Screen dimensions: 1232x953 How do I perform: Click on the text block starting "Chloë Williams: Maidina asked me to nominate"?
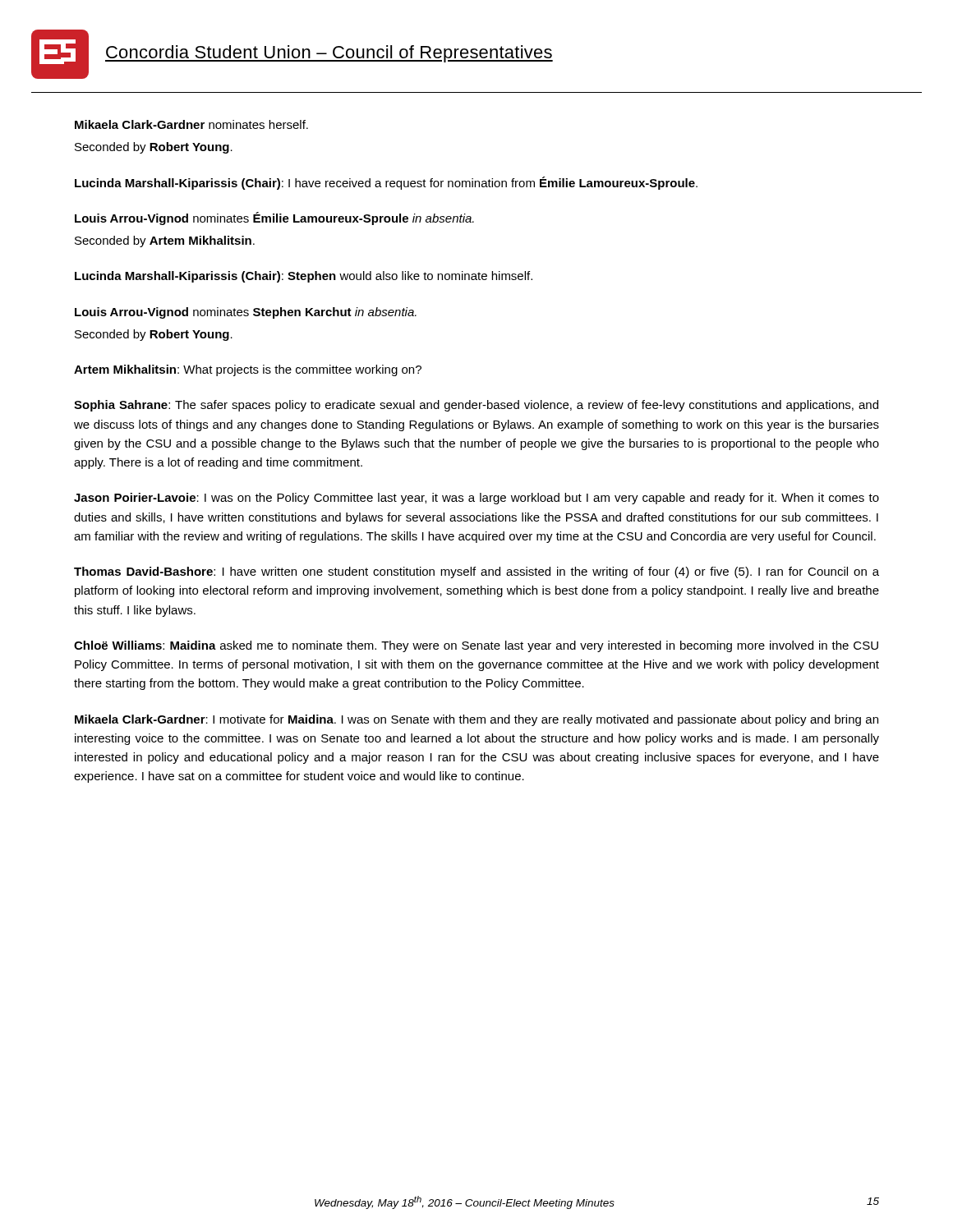pos(476,664)
